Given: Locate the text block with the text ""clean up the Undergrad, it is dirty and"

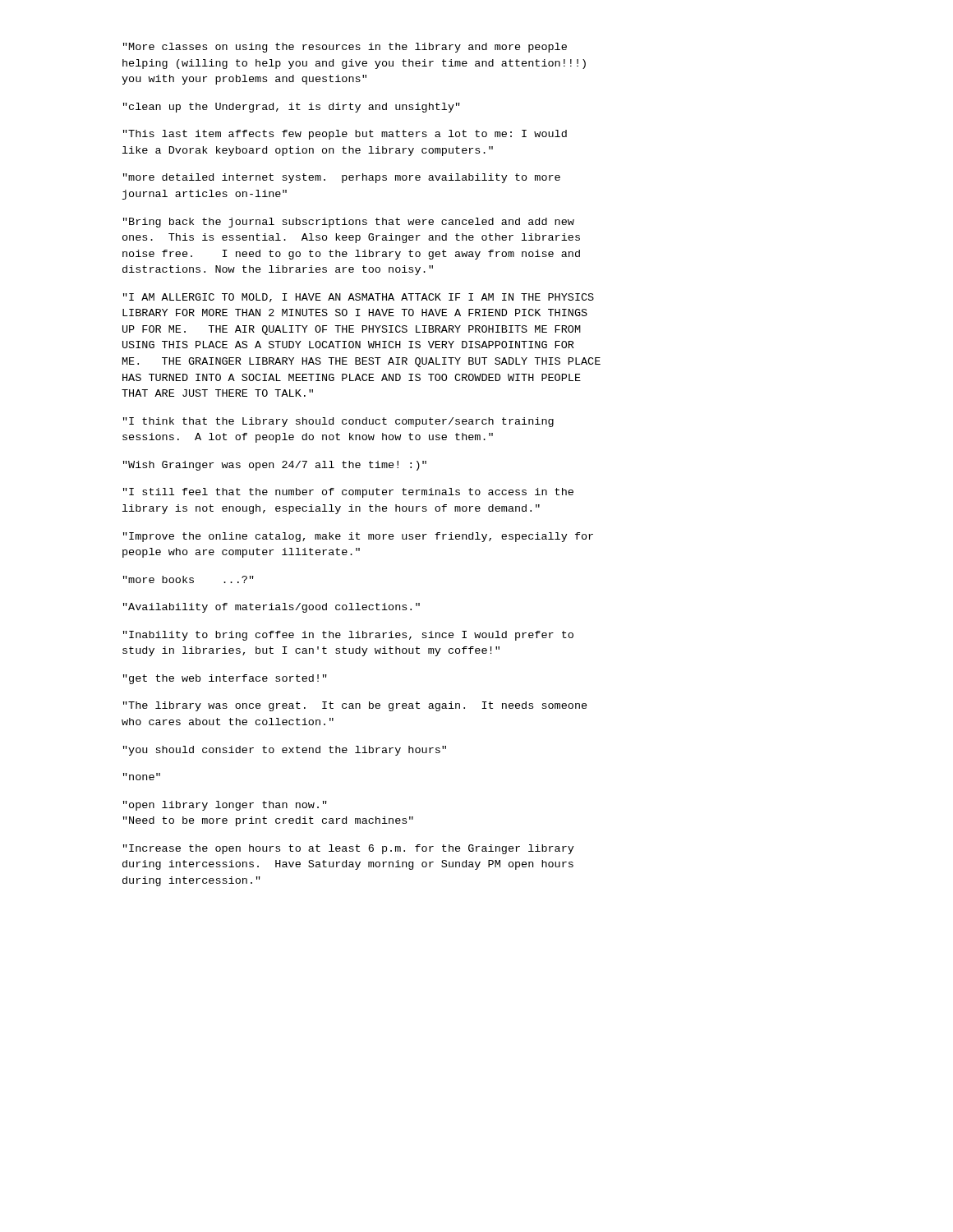Looking at the screenshot, I should [x=291, y=107].
